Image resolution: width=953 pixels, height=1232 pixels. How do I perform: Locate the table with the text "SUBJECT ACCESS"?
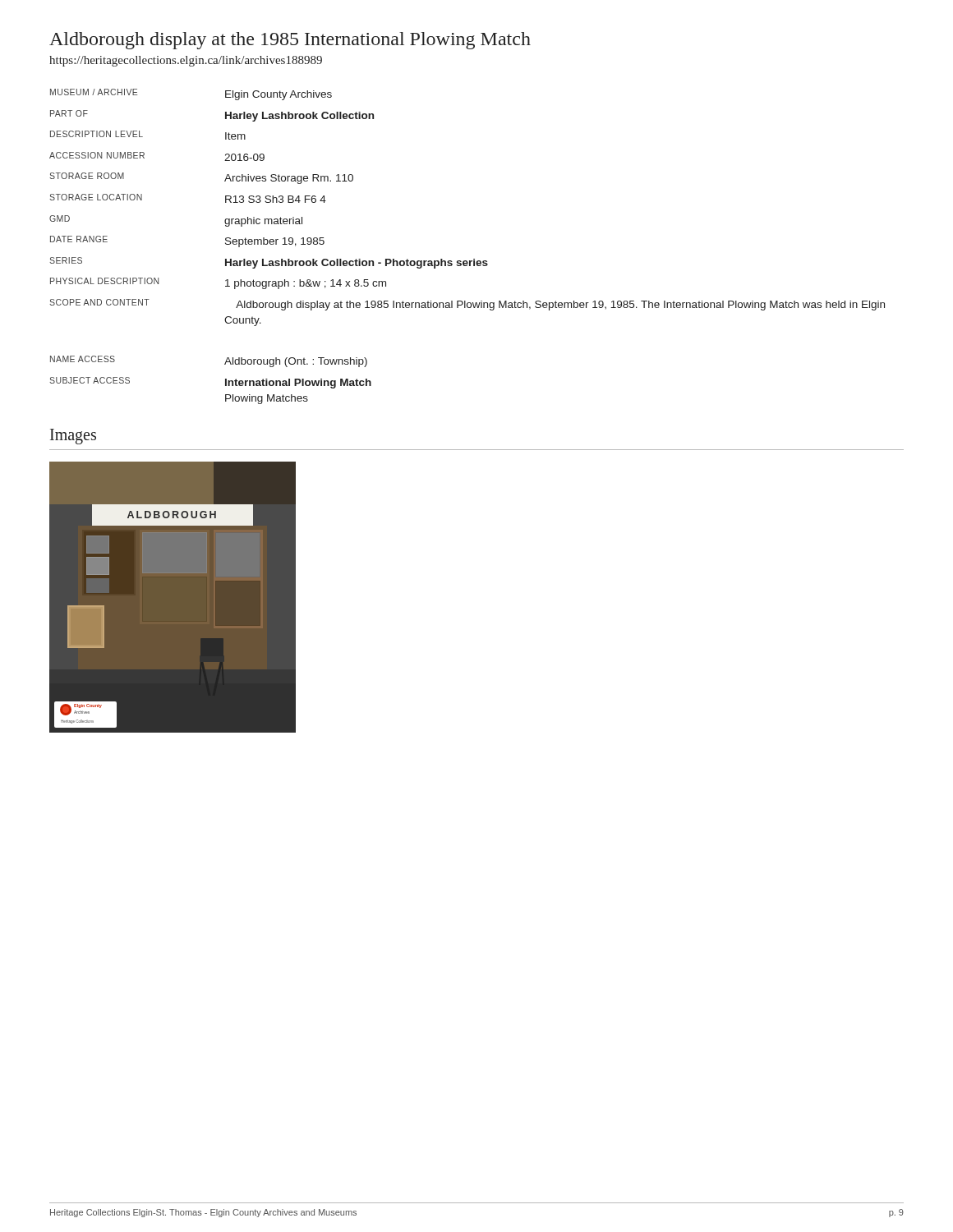(x=476, y=380)
